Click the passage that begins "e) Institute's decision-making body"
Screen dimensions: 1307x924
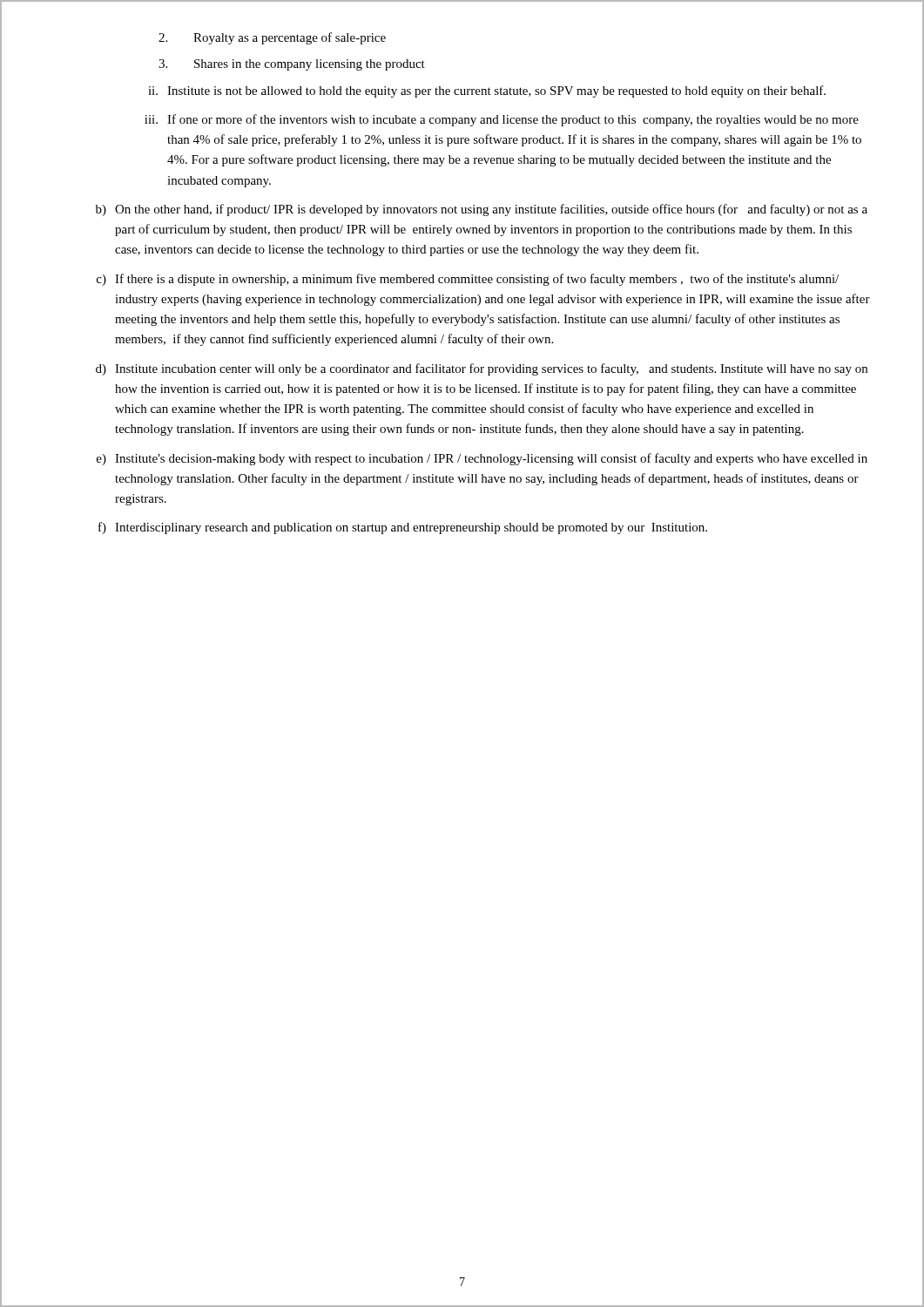click(462, 479)
